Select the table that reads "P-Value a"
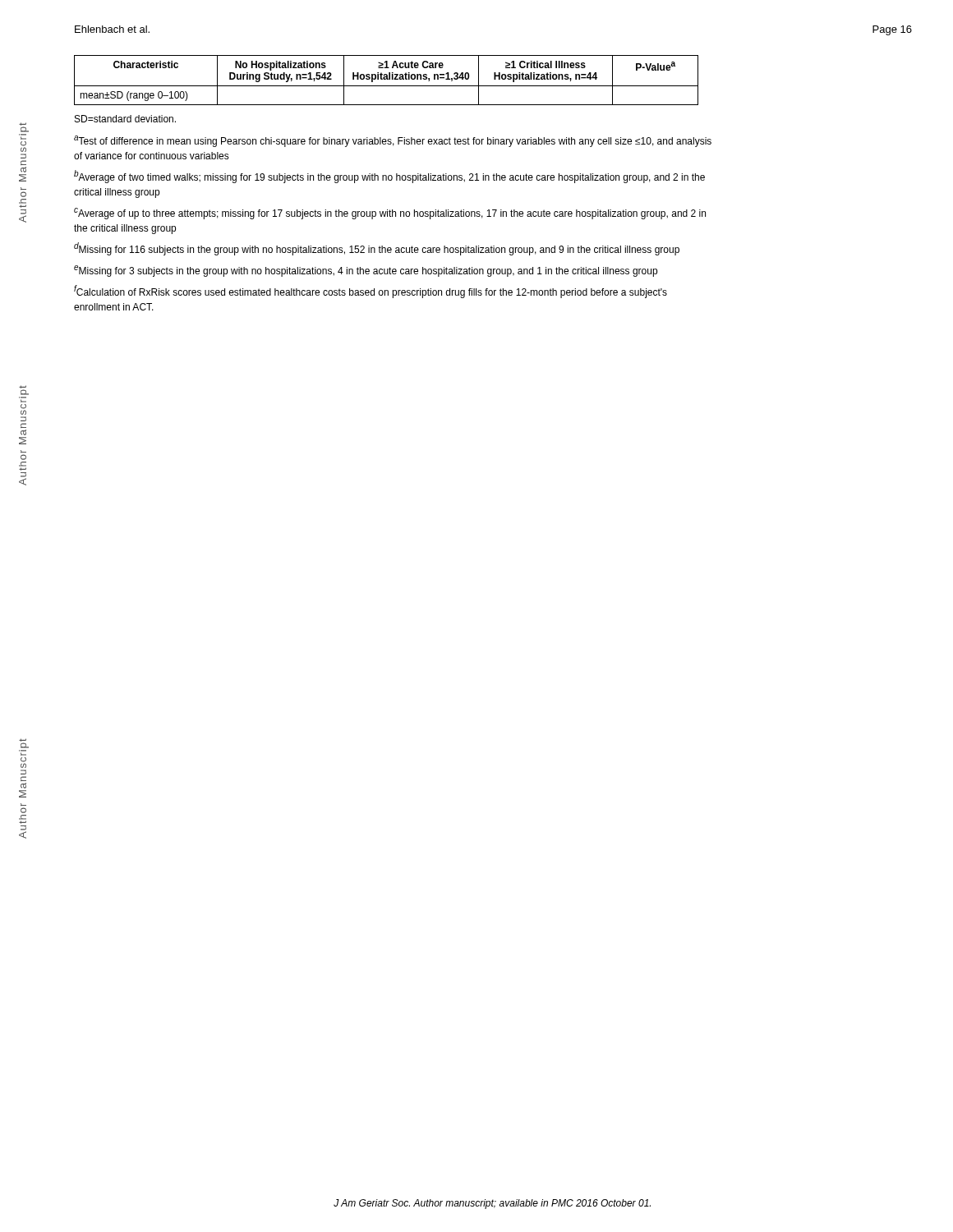953x1232 pixels. 493,80
